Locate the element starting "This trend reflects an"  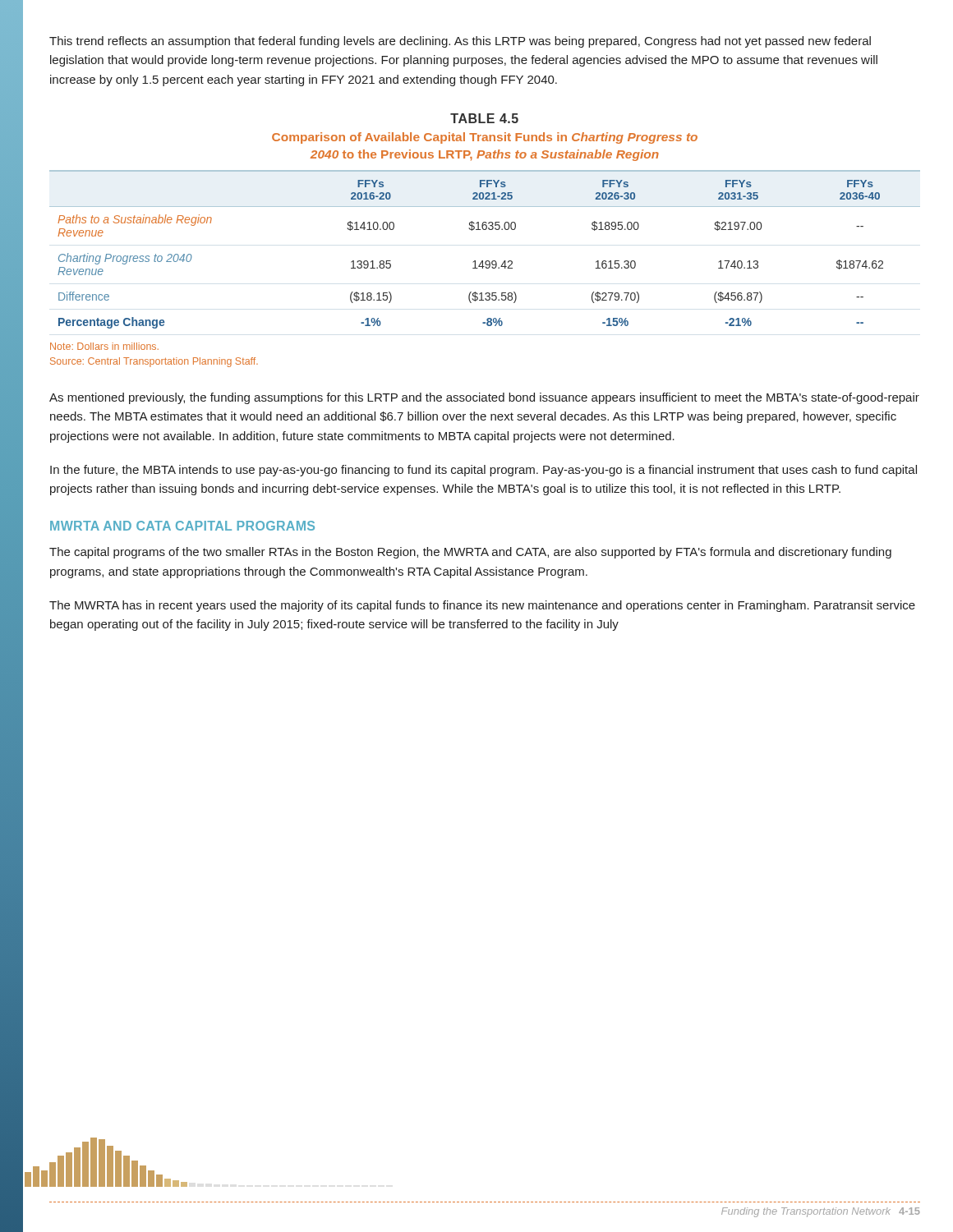coord(464,60)
